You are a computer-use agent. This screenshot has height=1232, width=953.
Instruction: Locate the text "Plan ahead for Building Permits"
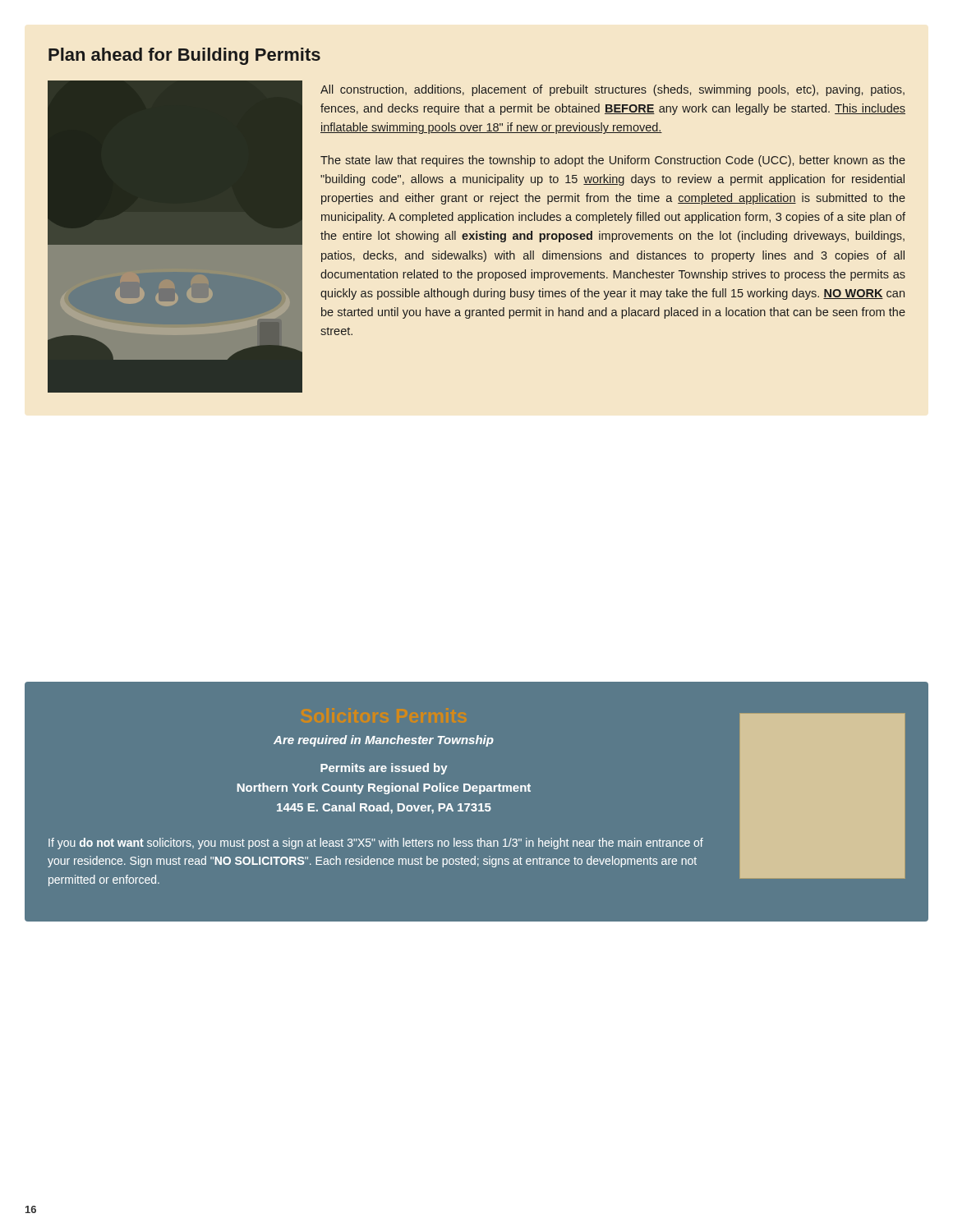coord(184,55)
